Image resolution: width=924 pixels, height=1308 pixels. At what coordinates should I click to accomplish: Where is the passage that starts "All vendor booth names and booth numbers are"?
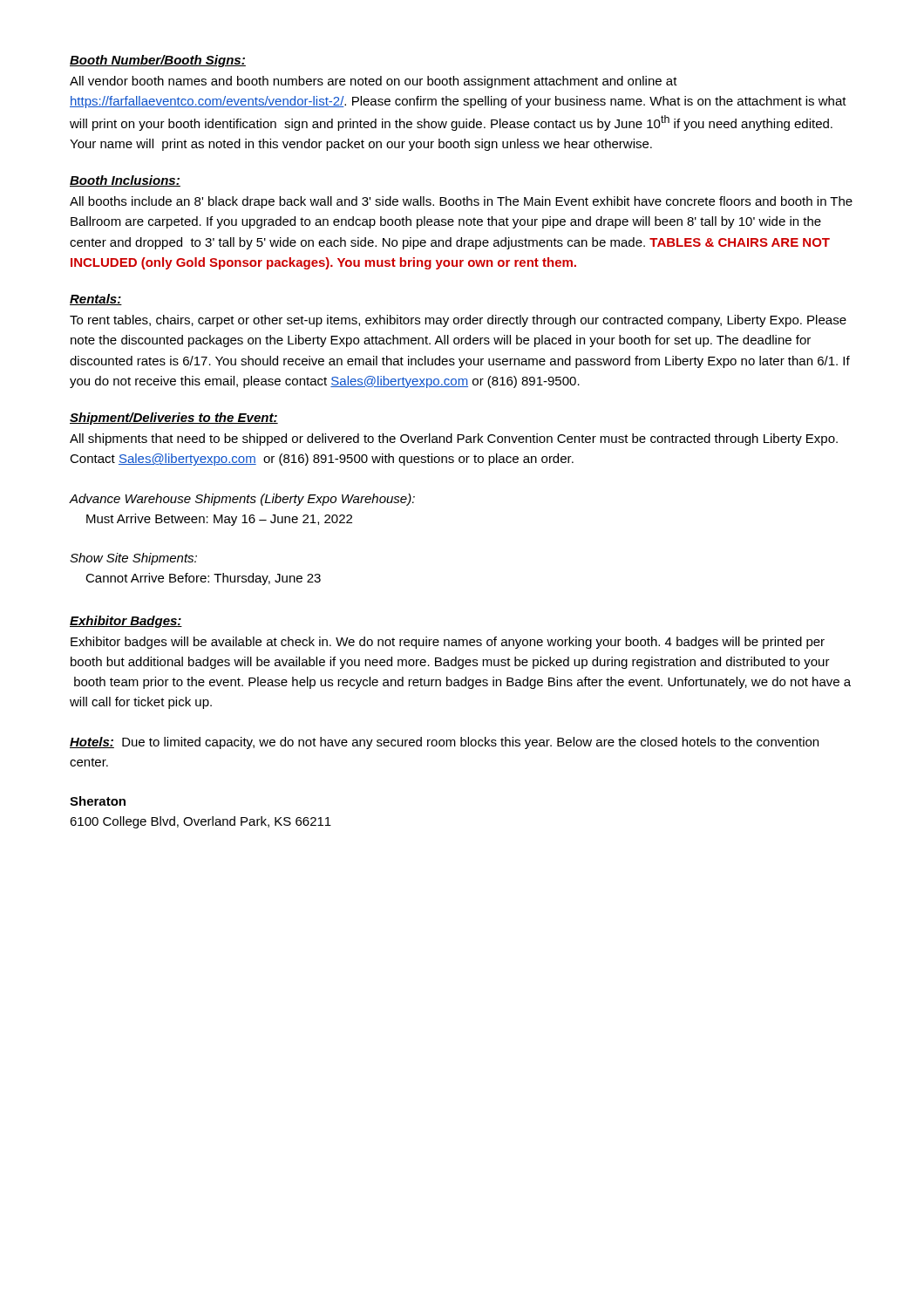tap(458, 112)
